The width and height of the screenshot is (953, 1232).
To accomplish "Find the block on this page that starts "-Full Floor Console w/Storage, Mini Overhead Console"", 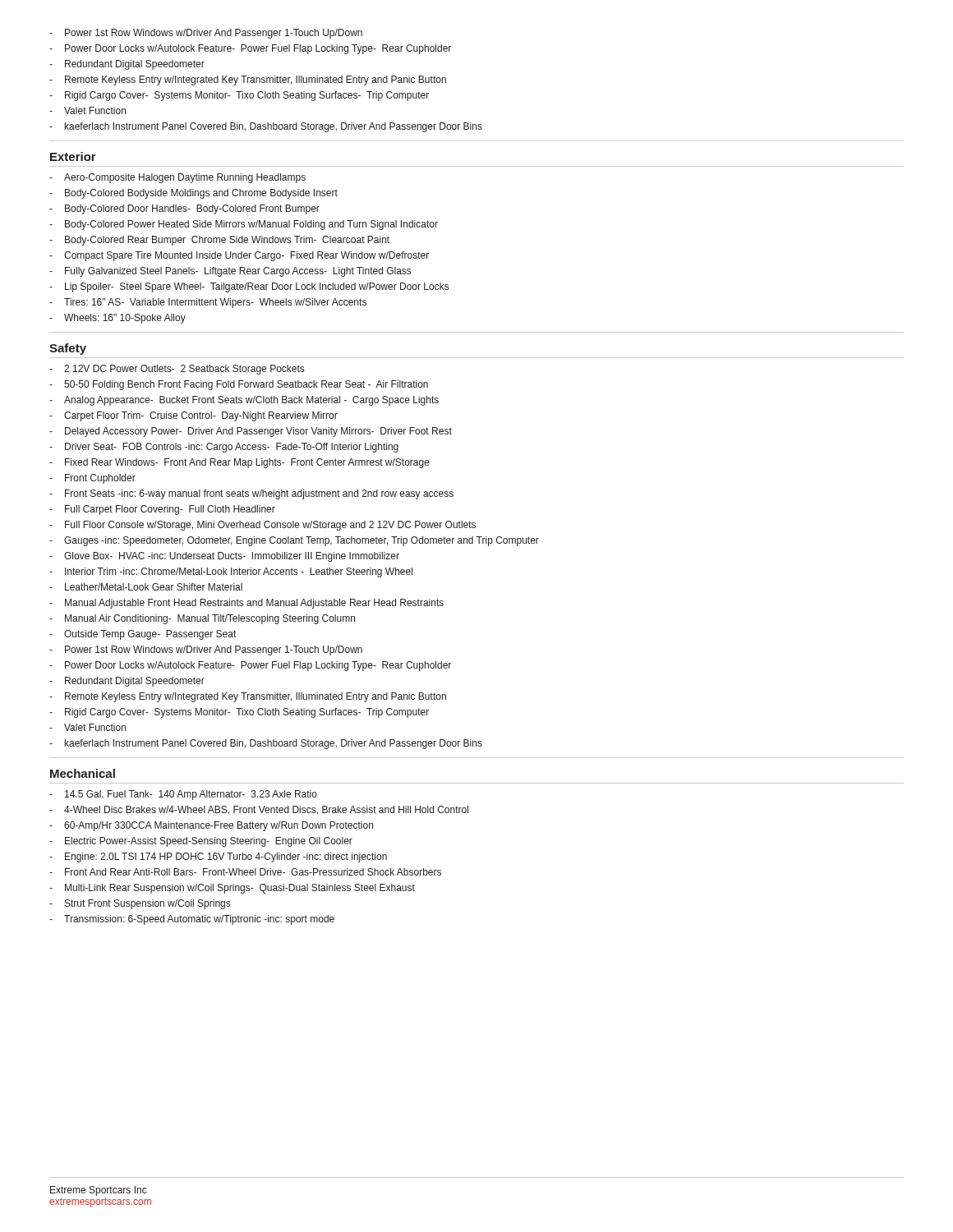I will [476, 525].
